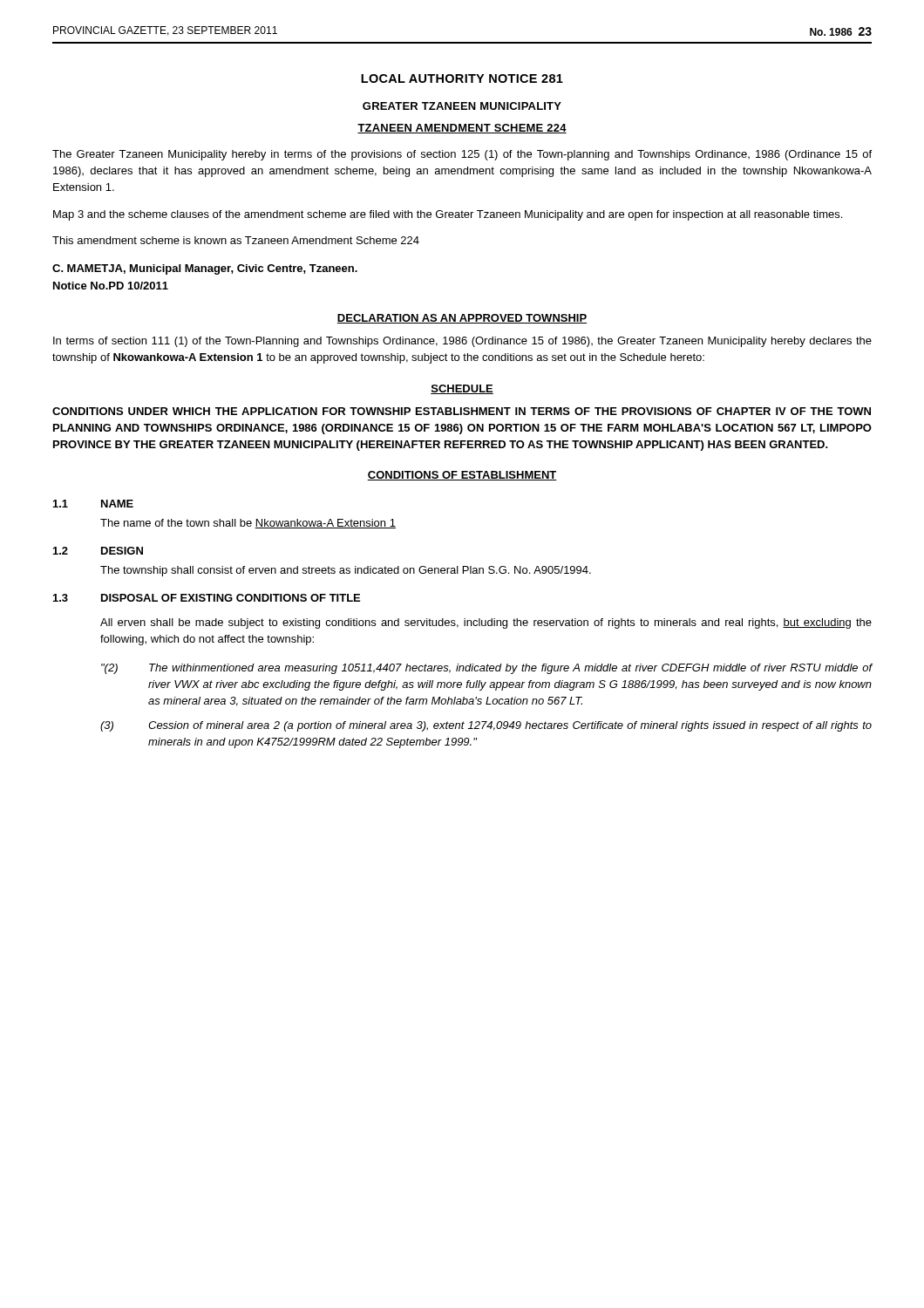Click on the section header with the text "TZANEEN AMENDMENT SCHEME 224"
Screen dimensions: 1308x924
462,128
